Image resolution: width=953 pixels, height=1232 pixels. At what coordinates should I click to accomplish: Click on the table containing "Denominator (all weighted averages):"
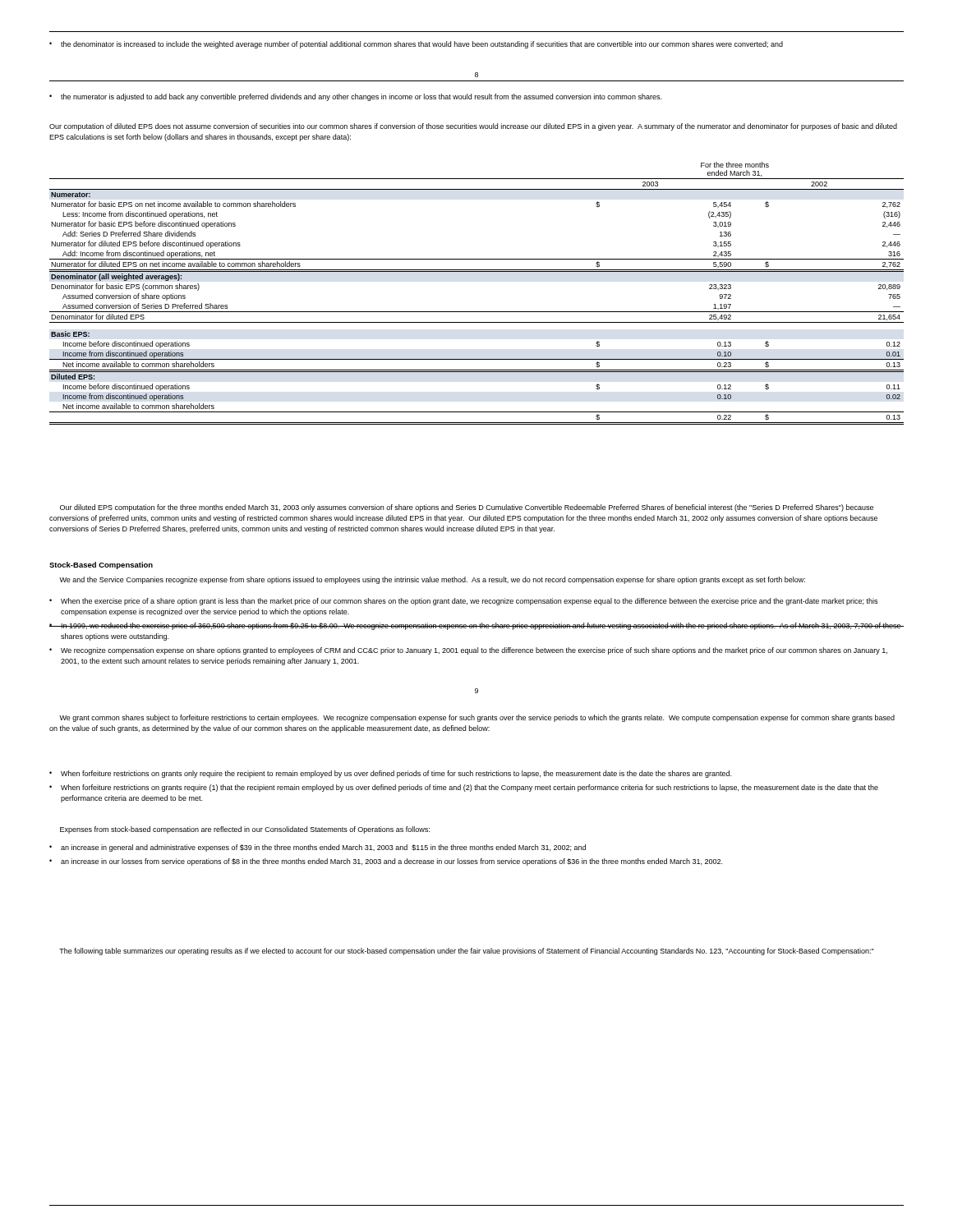click(x=476, y=292)
